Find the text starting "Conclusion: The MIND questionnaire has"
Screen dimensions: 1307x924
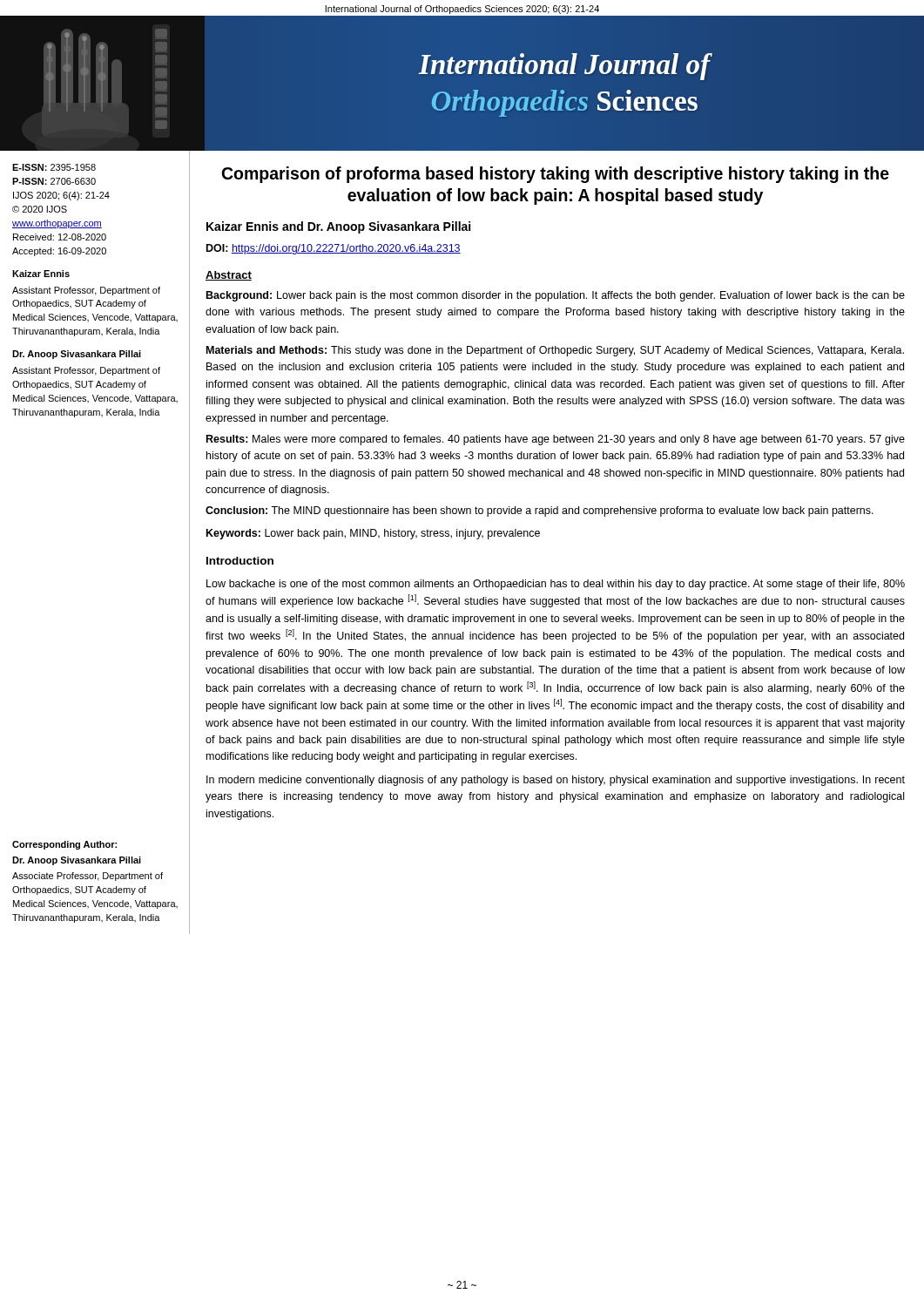(540, 511)
